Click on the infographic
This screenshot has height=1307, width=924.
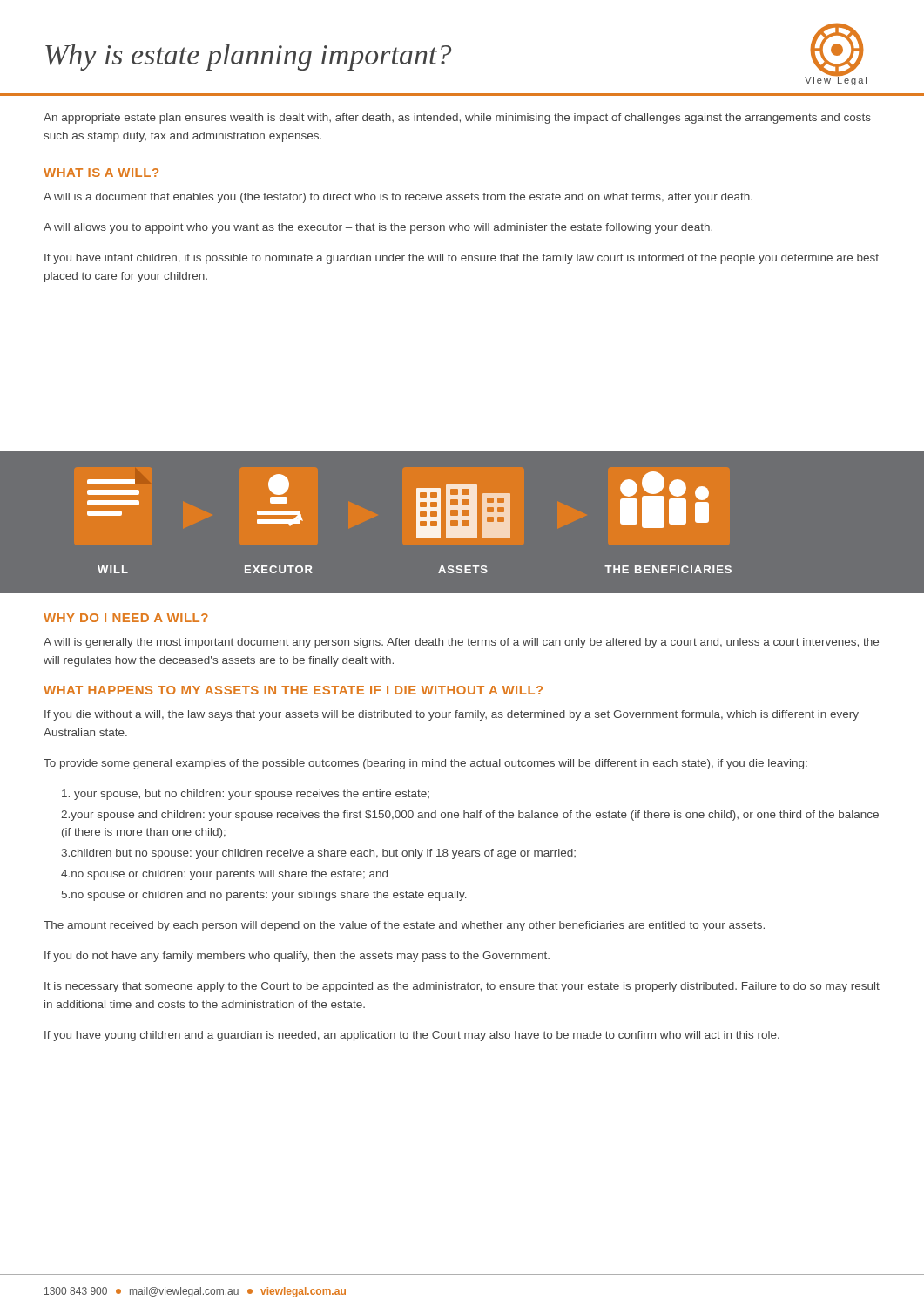pos(462,522)
